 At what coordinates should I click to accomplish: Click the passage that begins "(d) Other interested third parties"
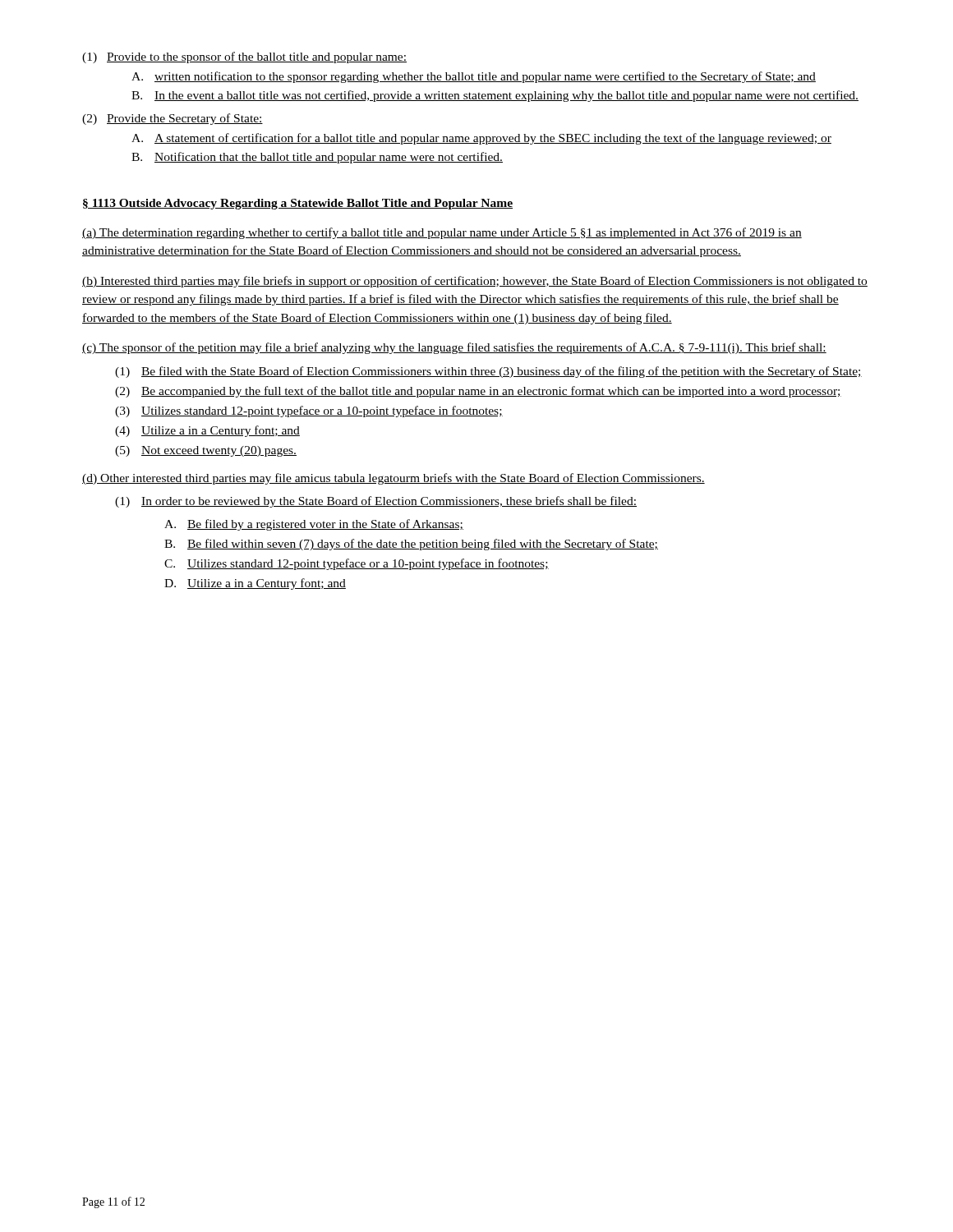click(x=393, y=477)
